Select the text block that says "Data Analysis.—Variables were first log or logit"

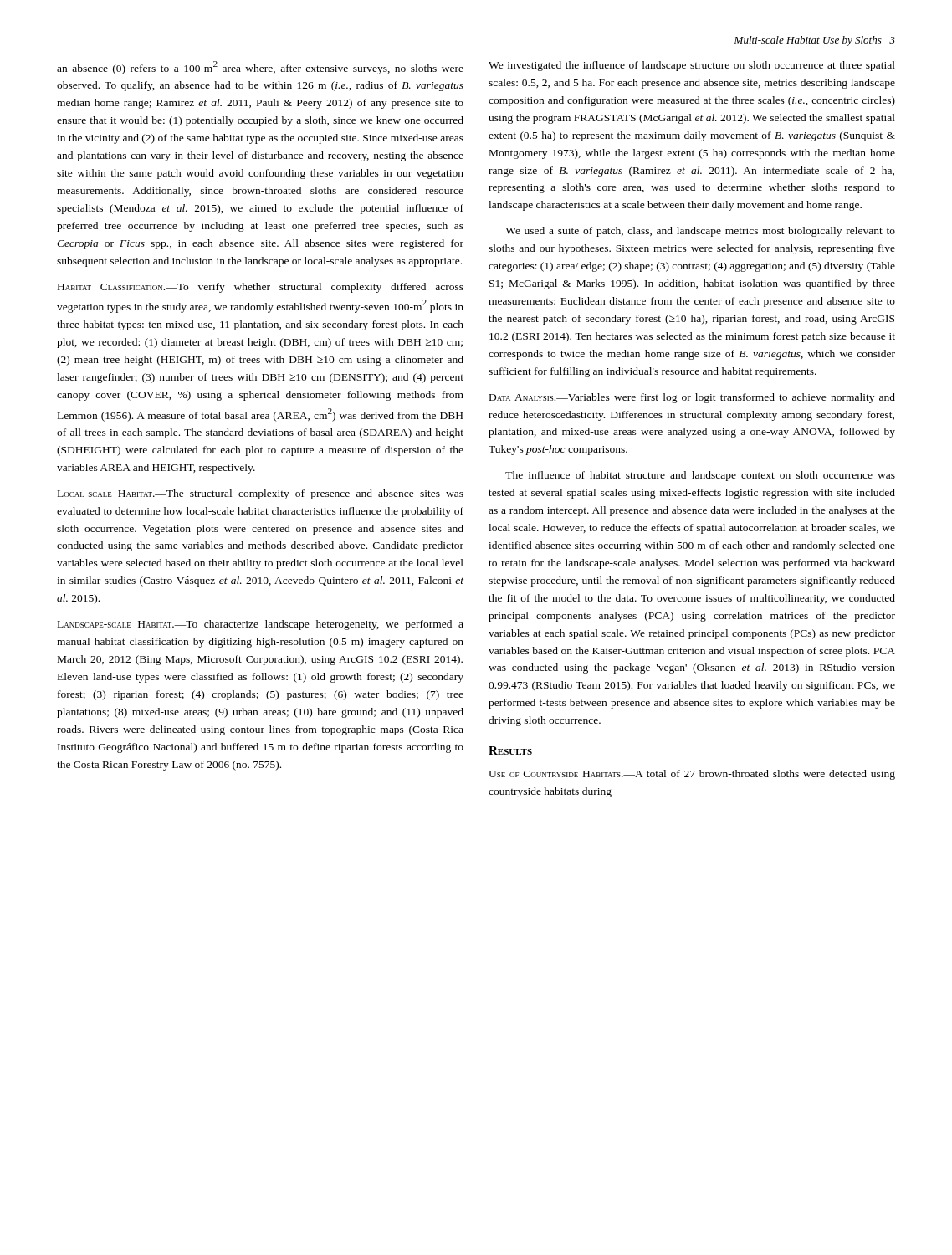pos(692,423)
